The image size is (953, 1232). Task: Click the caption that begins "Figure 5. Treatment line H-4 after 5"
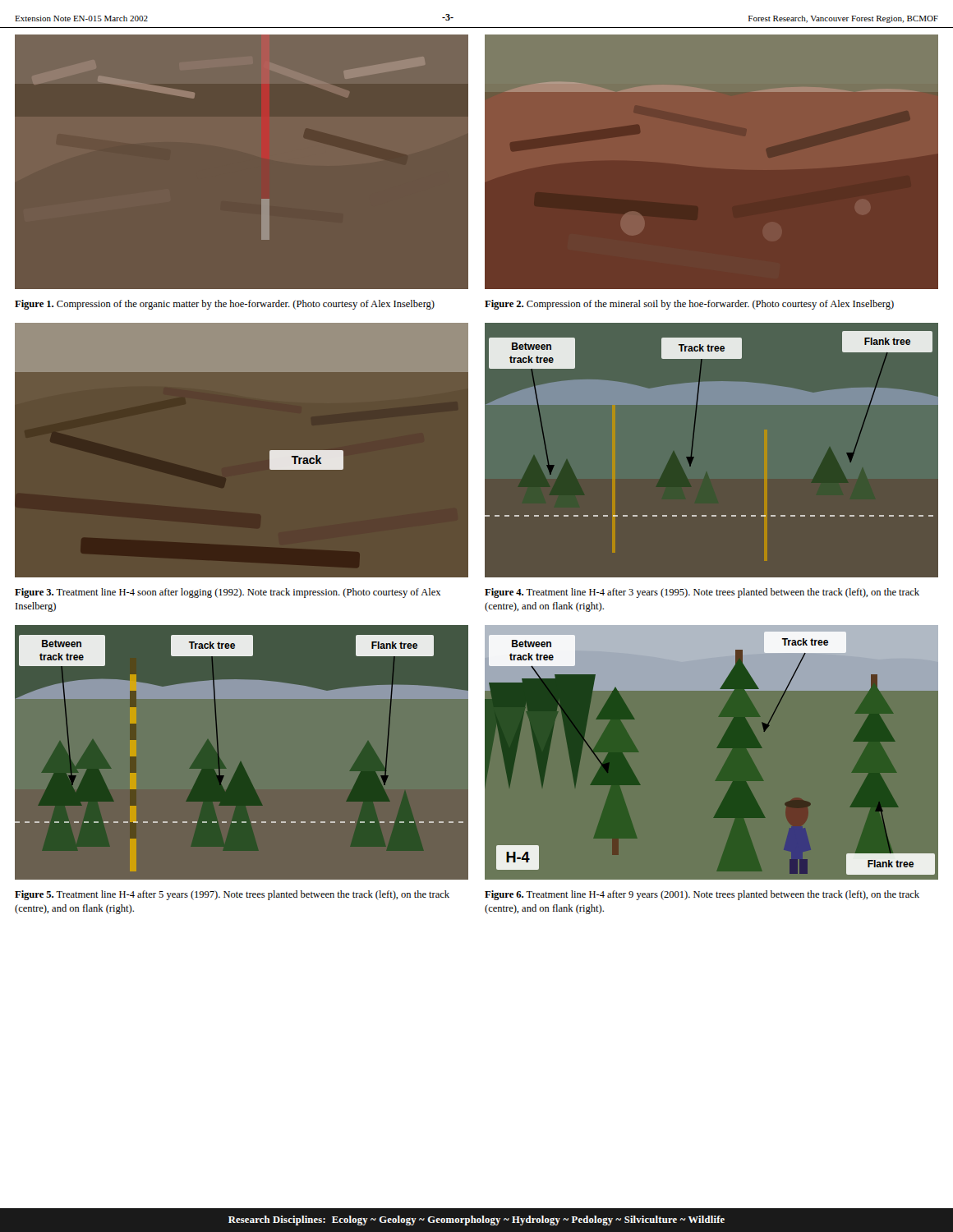point(232,901)
